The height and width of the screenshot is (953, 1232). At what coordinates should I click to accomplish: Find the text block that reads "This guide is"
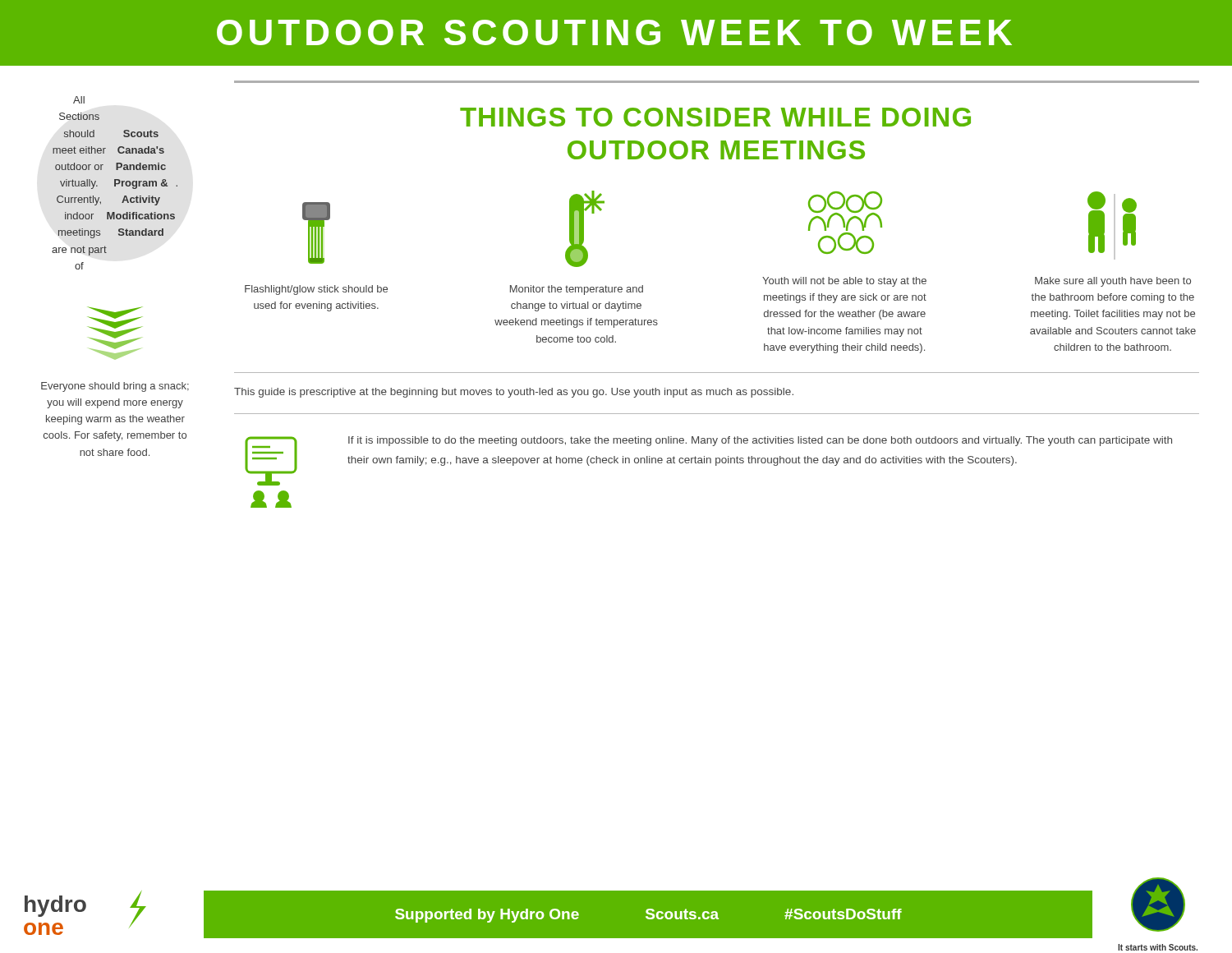[514, 391]
